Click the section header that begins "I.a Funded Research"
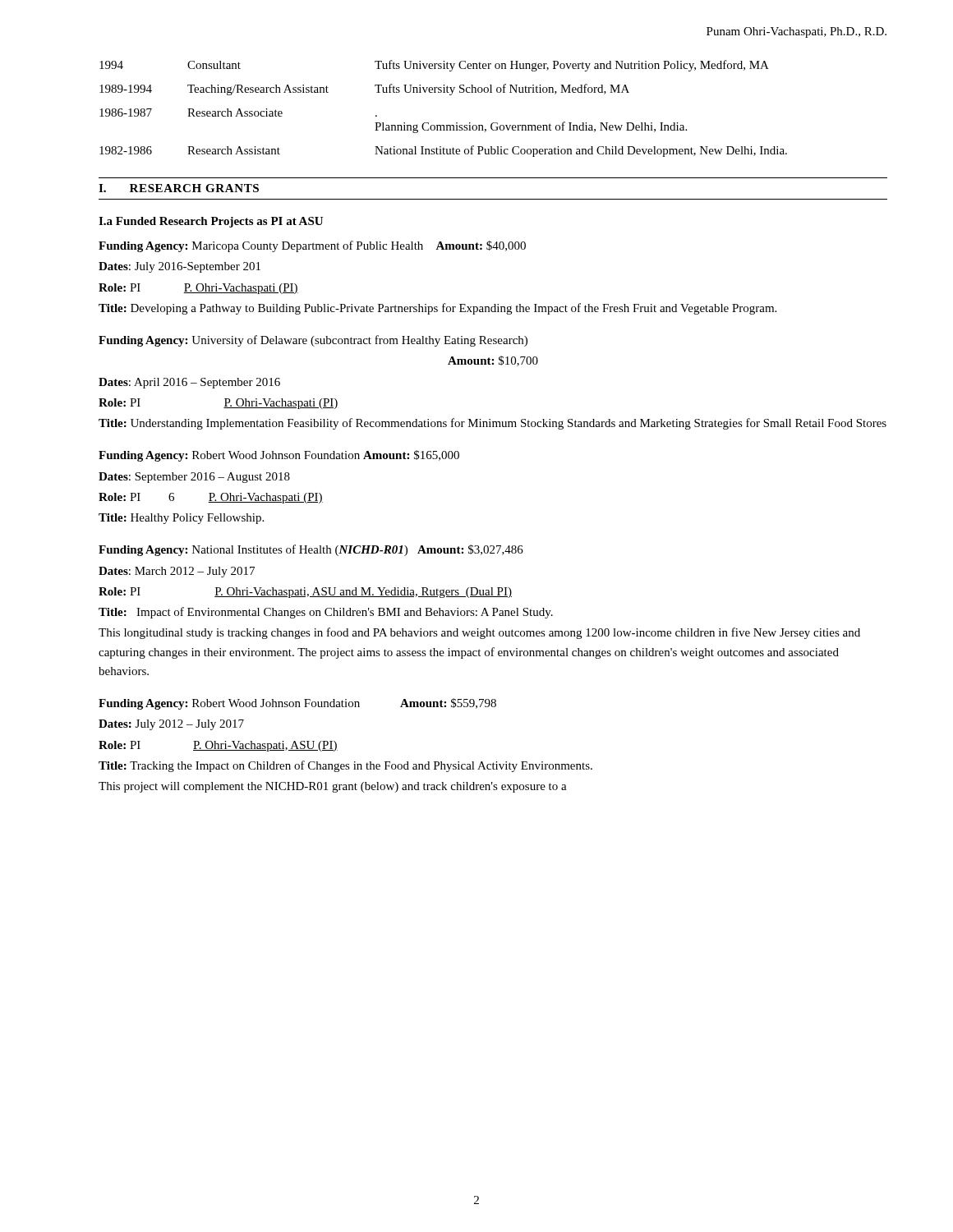Viewport: 953px width, 1232px height. (x=211, y=221)
